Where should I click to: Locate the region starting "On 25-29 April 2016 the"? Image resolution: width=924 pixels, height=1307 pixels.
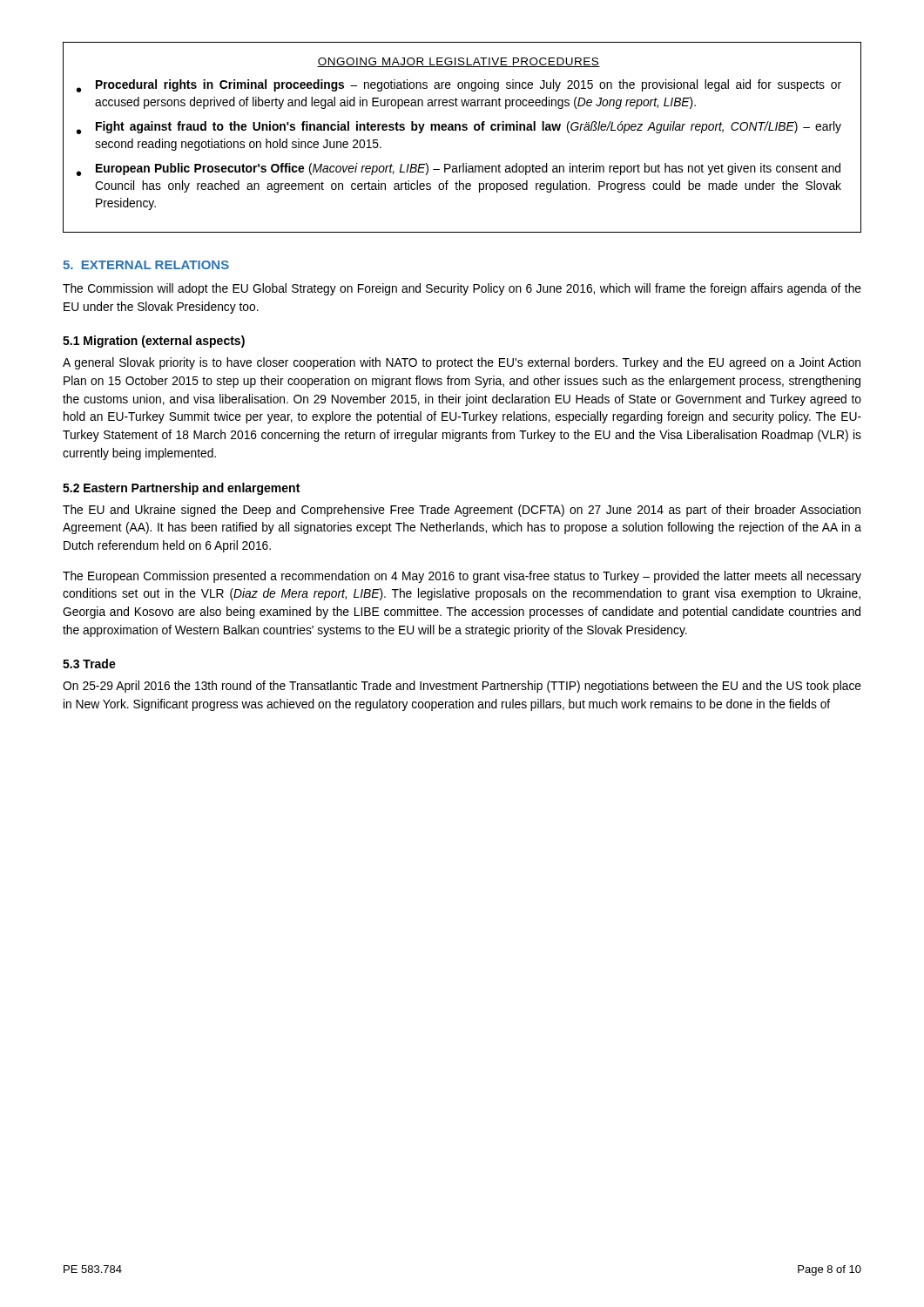(462, 695)
